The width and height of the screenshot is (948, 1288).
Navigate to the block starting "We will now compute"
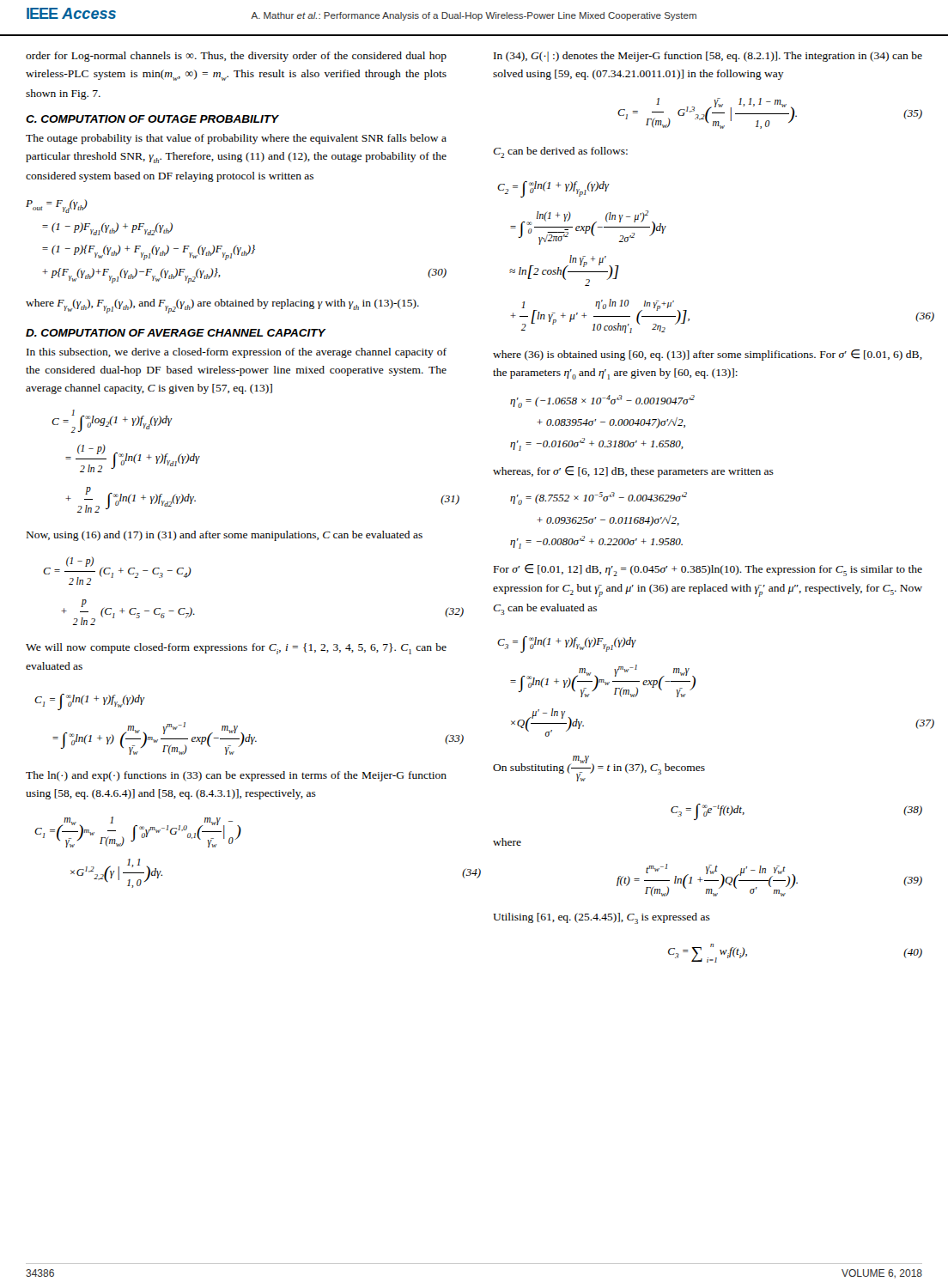pyautogui.click(x=236, y=657)
